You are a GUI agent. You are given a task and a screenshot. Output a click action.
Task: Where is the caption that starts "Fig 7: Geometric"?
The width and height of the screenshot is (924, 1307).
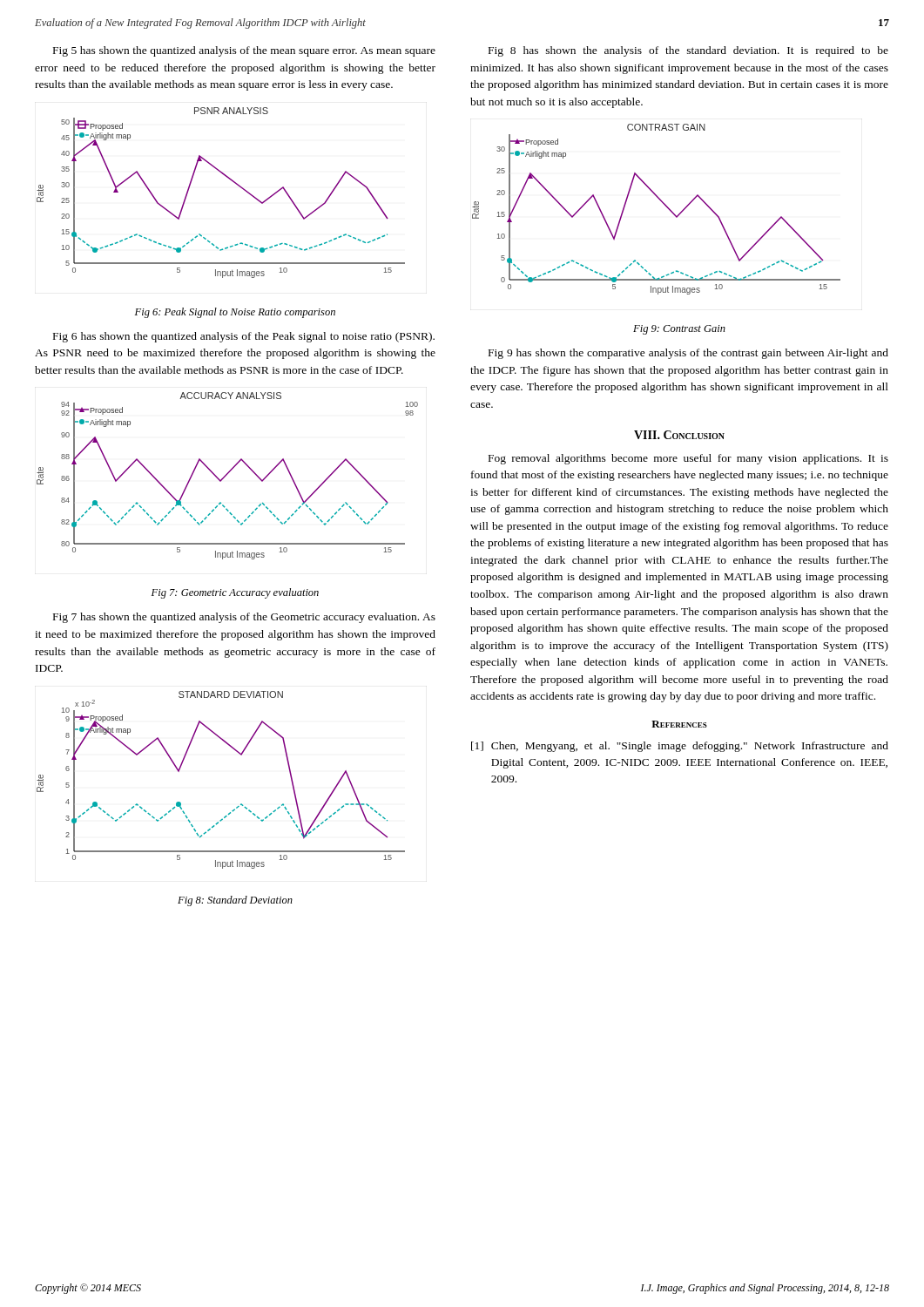(x=235, y=593)
